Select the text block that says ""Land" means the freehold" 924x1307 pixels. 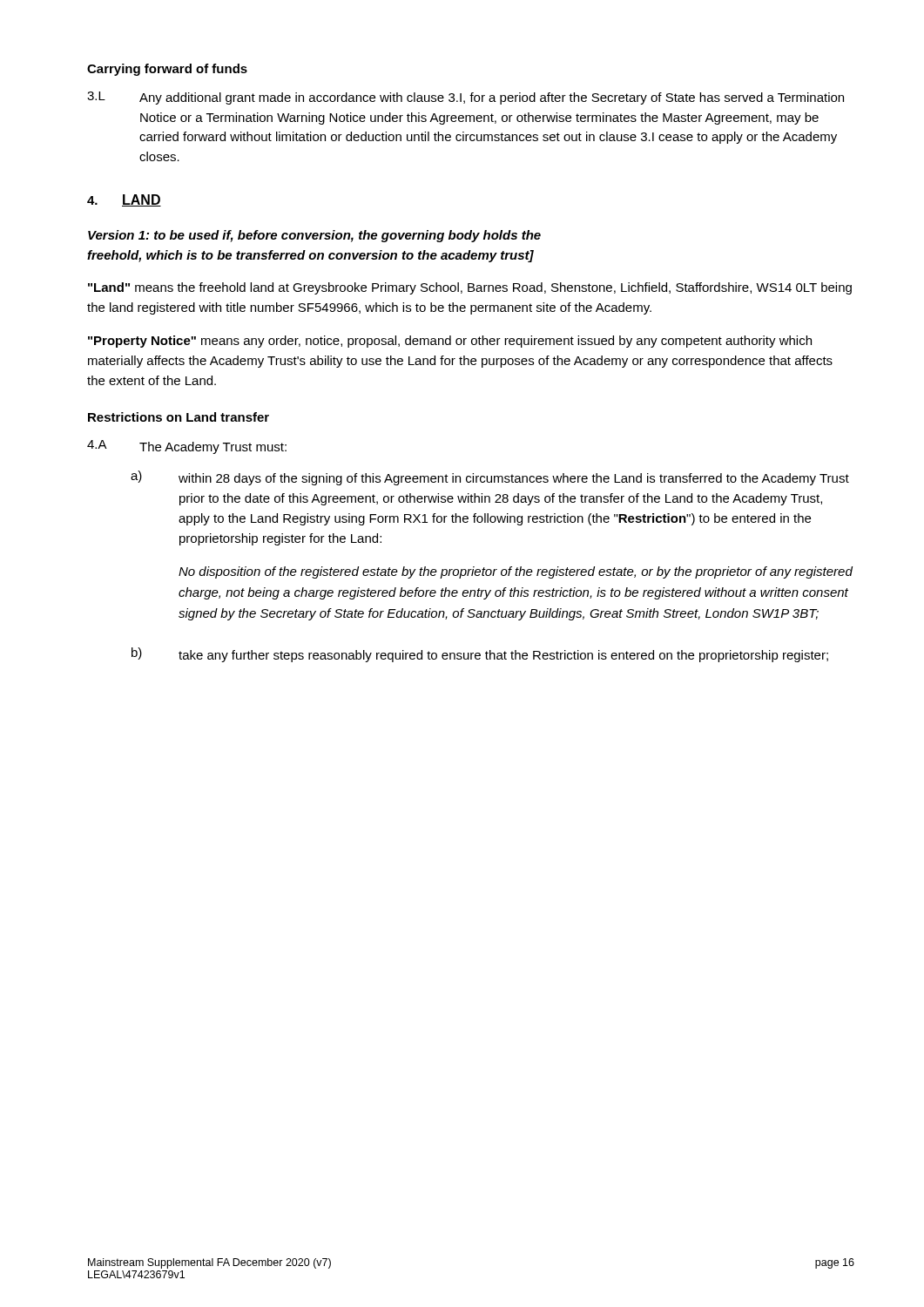[470, 297]
